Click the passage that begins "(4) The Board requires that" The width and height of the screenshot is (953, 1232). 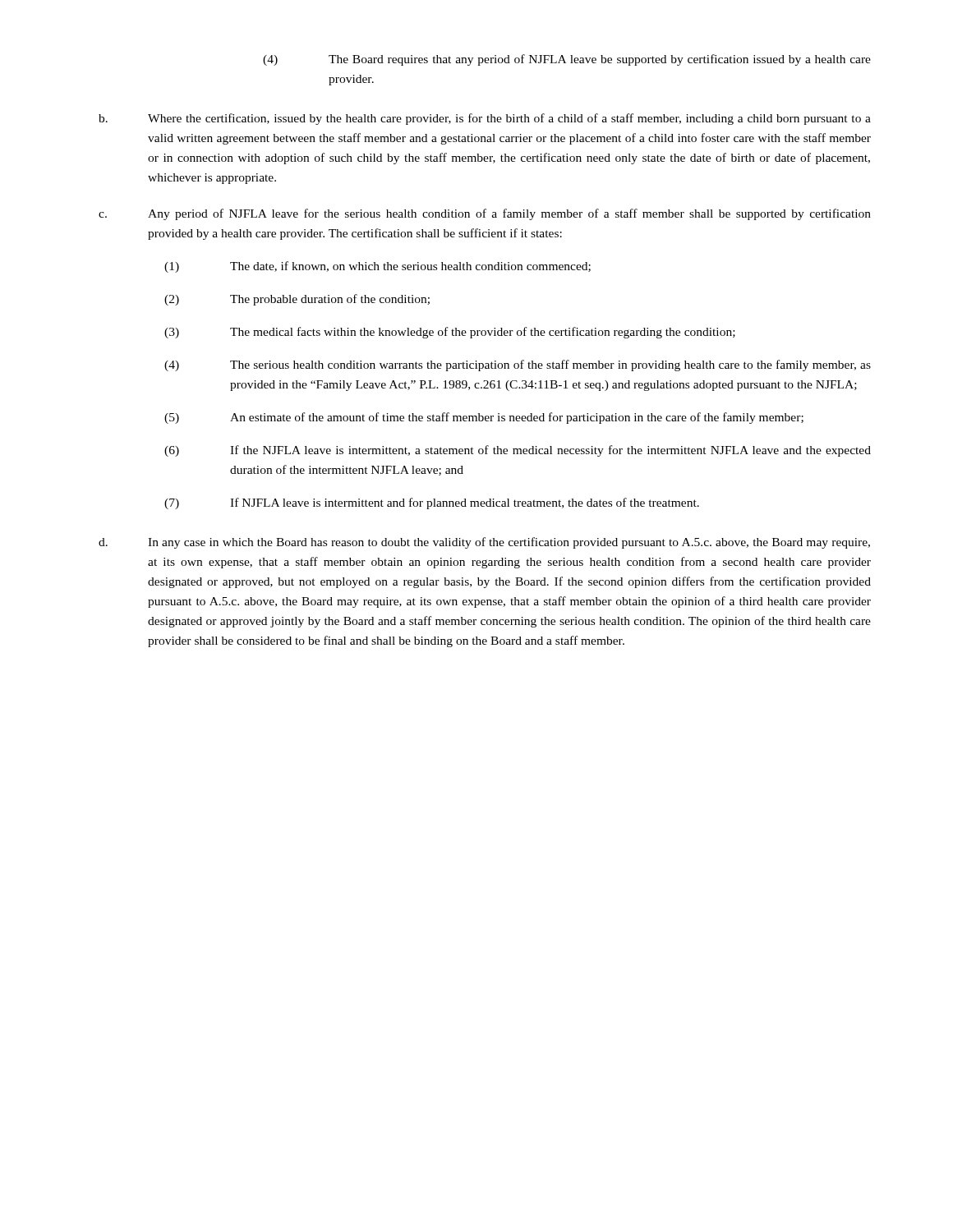567,69
